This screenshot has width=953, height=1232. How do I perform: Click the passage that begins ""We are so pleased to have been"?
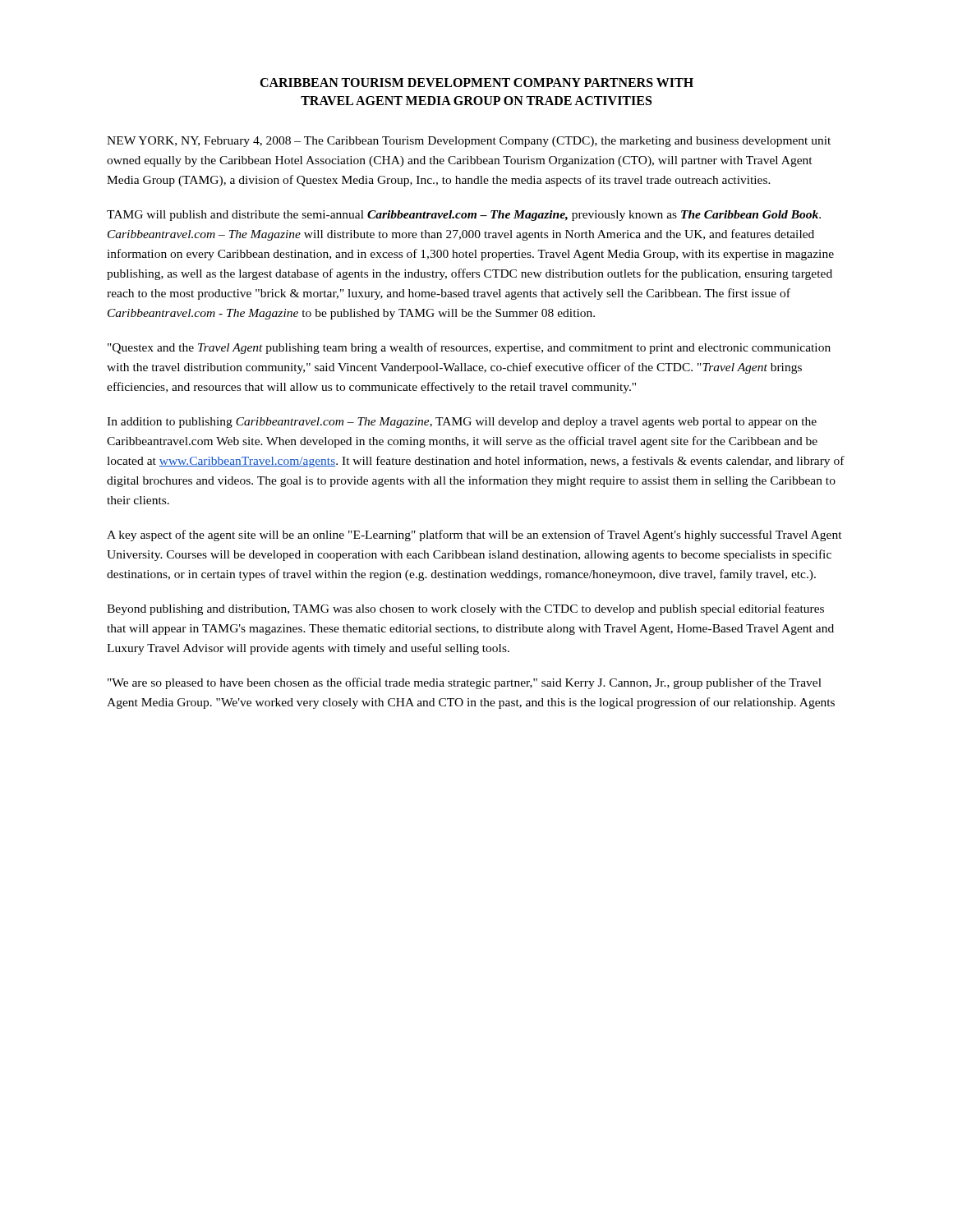471,692
